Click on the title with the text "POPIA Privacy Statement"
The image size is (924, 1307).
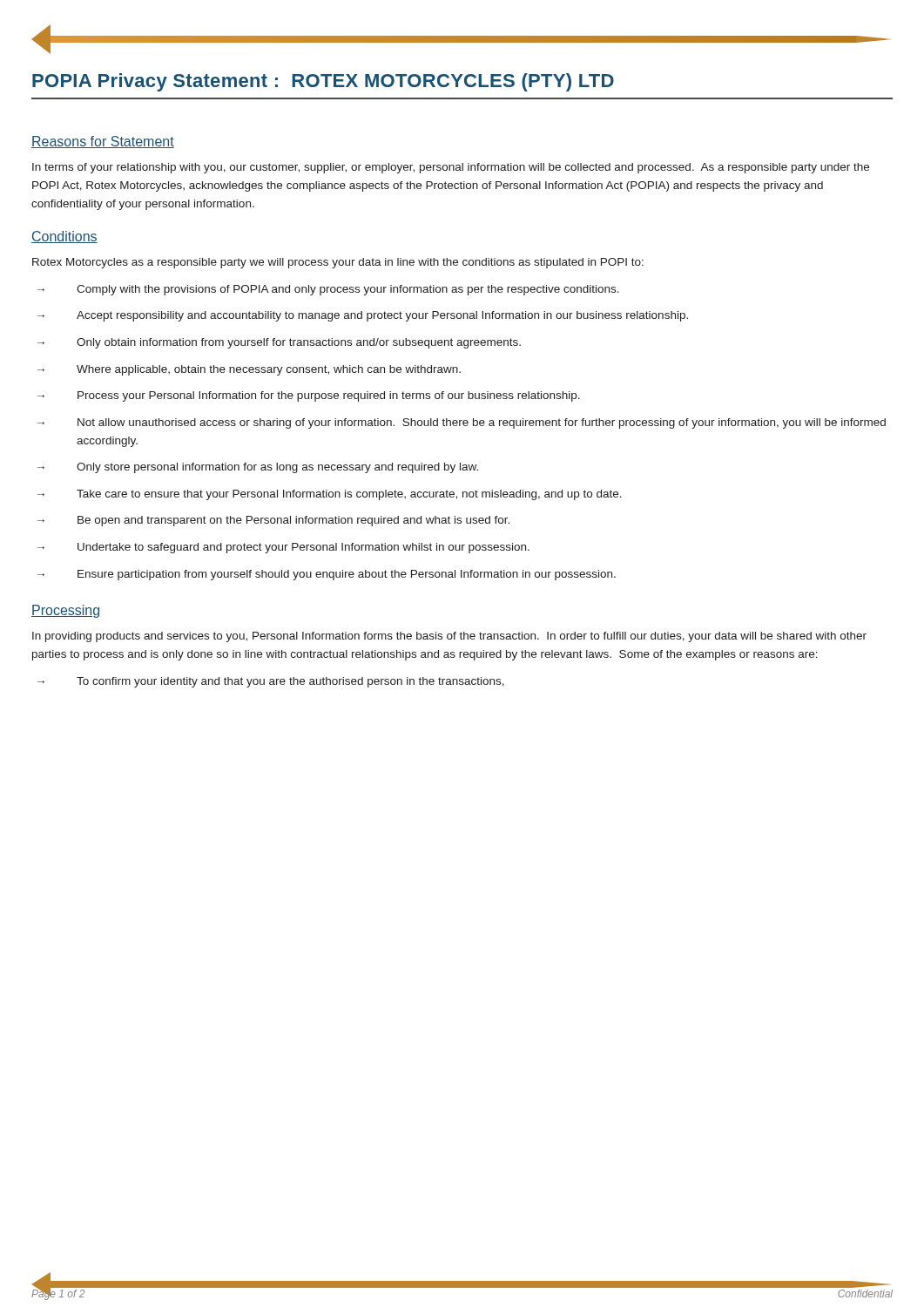point(462,81)
